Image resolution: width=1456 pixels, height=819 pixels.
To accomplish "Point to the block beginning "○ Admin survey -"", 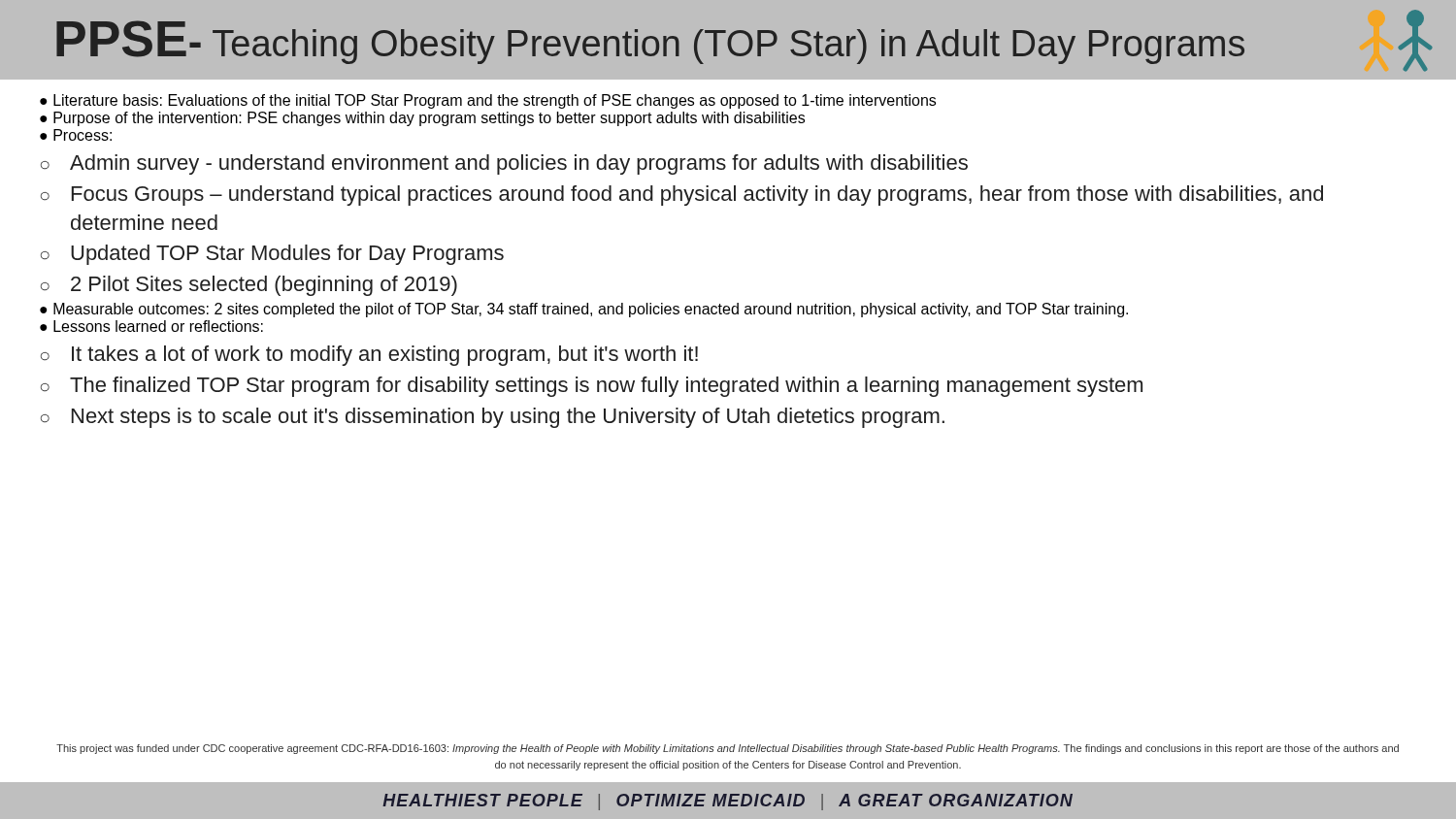I will pos(728,163).
